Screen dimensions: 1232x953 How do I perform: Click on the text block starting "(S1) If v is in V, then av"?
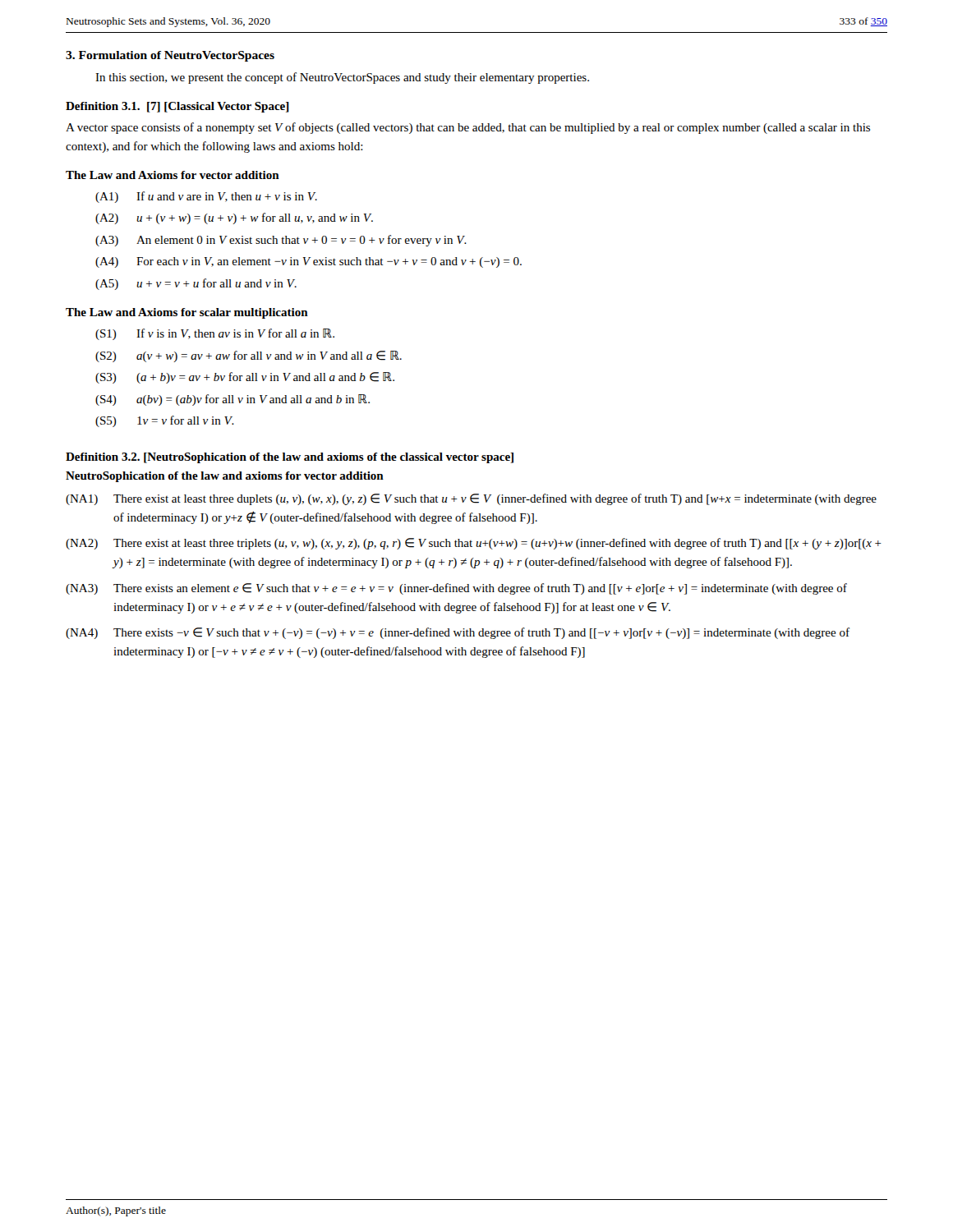point(215,334)
